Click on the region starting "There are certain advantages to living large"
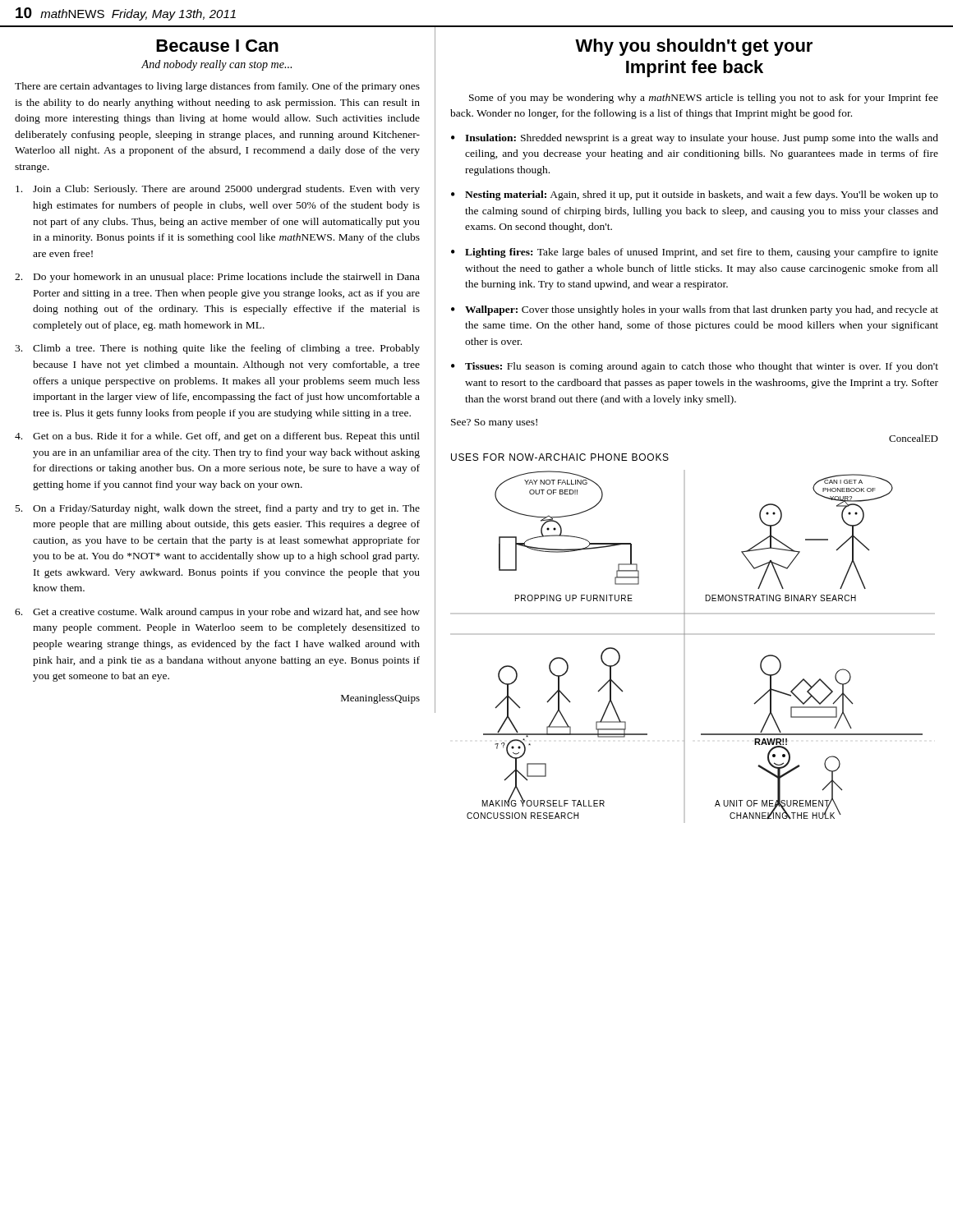Image resolution: width=953 pixels, height=1232 pixels. (x=217, y=126)
